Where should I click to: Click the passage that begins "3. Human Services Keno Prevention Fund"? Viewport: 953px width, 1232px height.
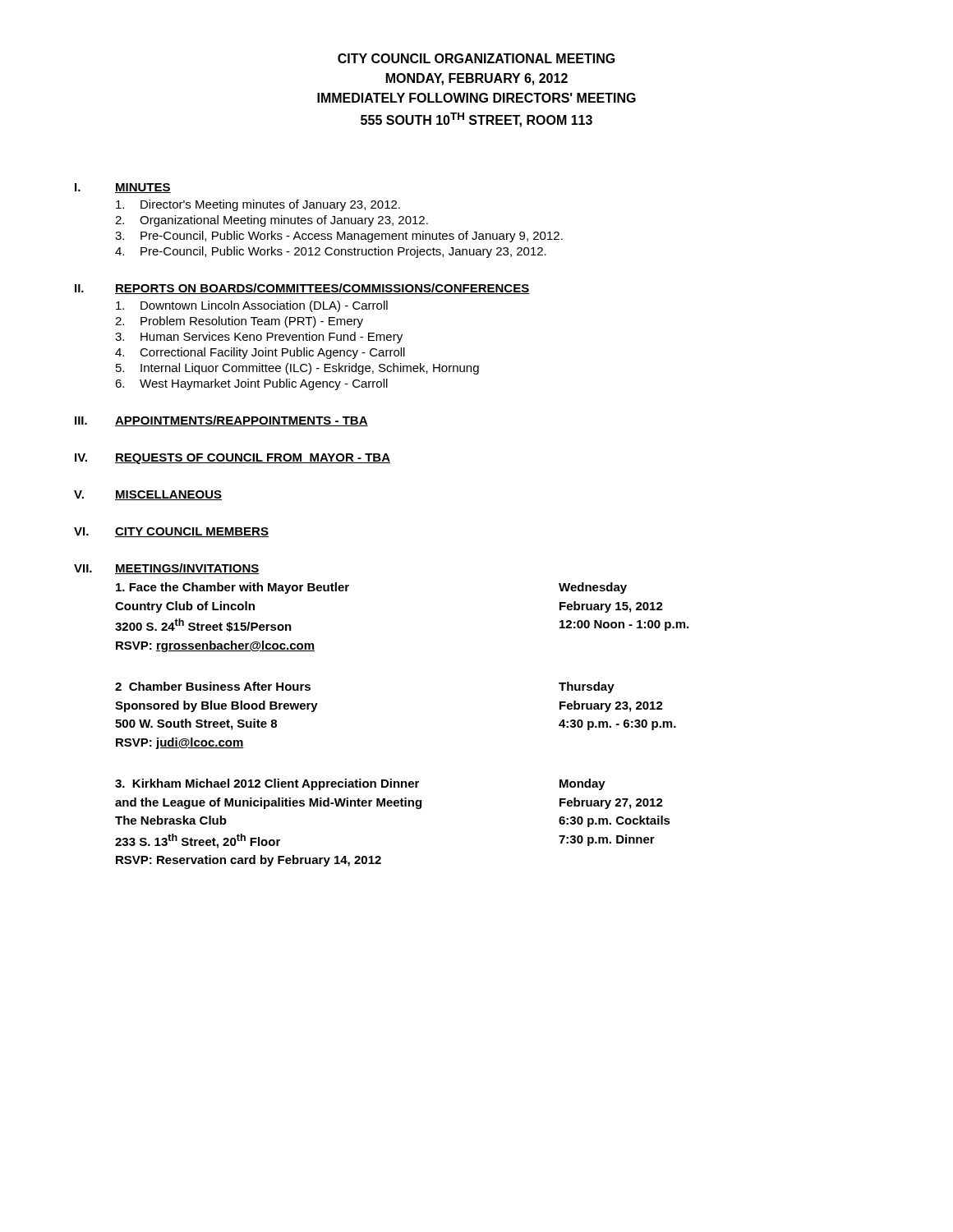pos(259,337)
